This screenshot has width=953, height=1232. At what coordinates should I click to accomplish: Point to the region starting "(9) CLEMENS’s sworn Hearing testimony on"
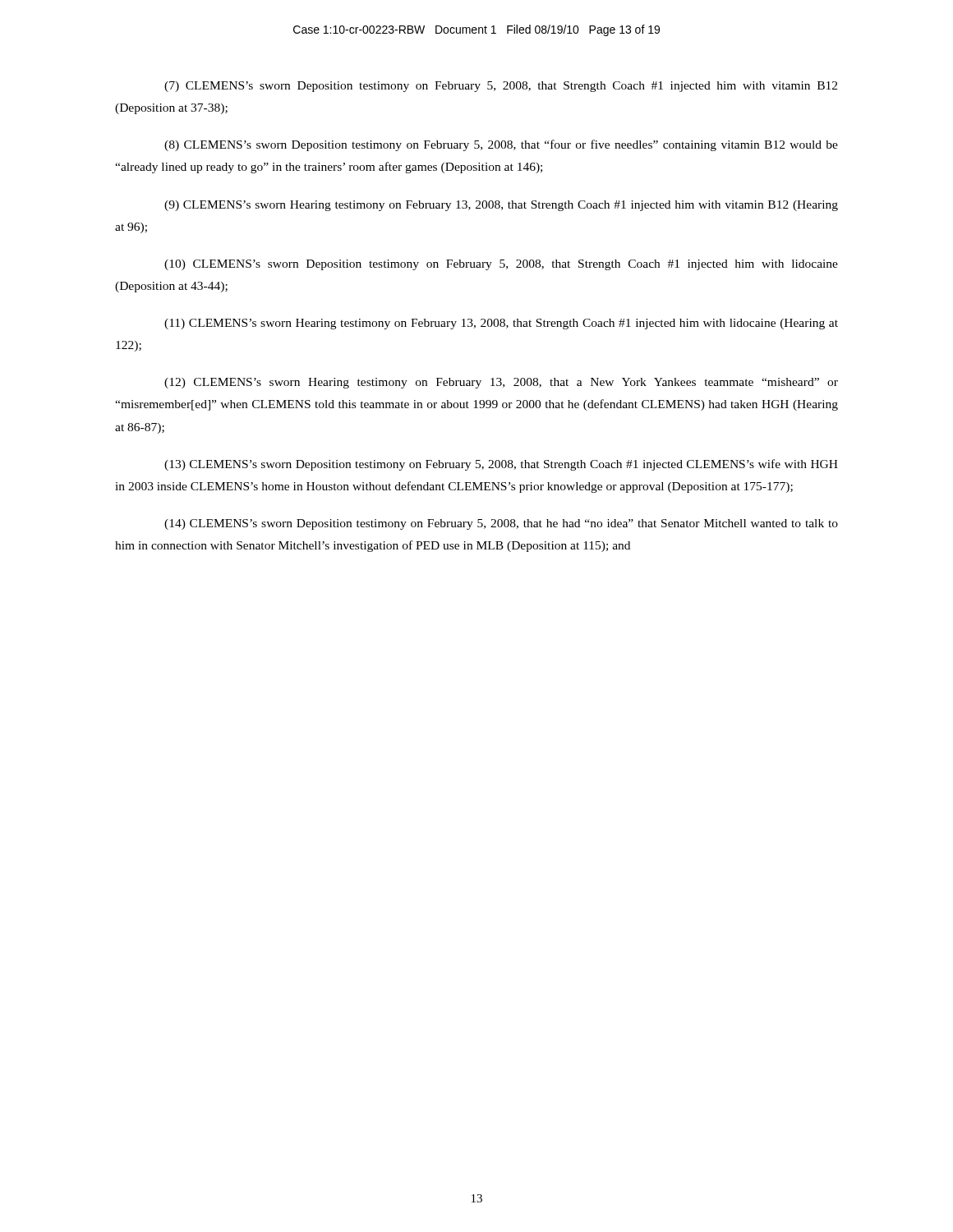click(476, 215)
